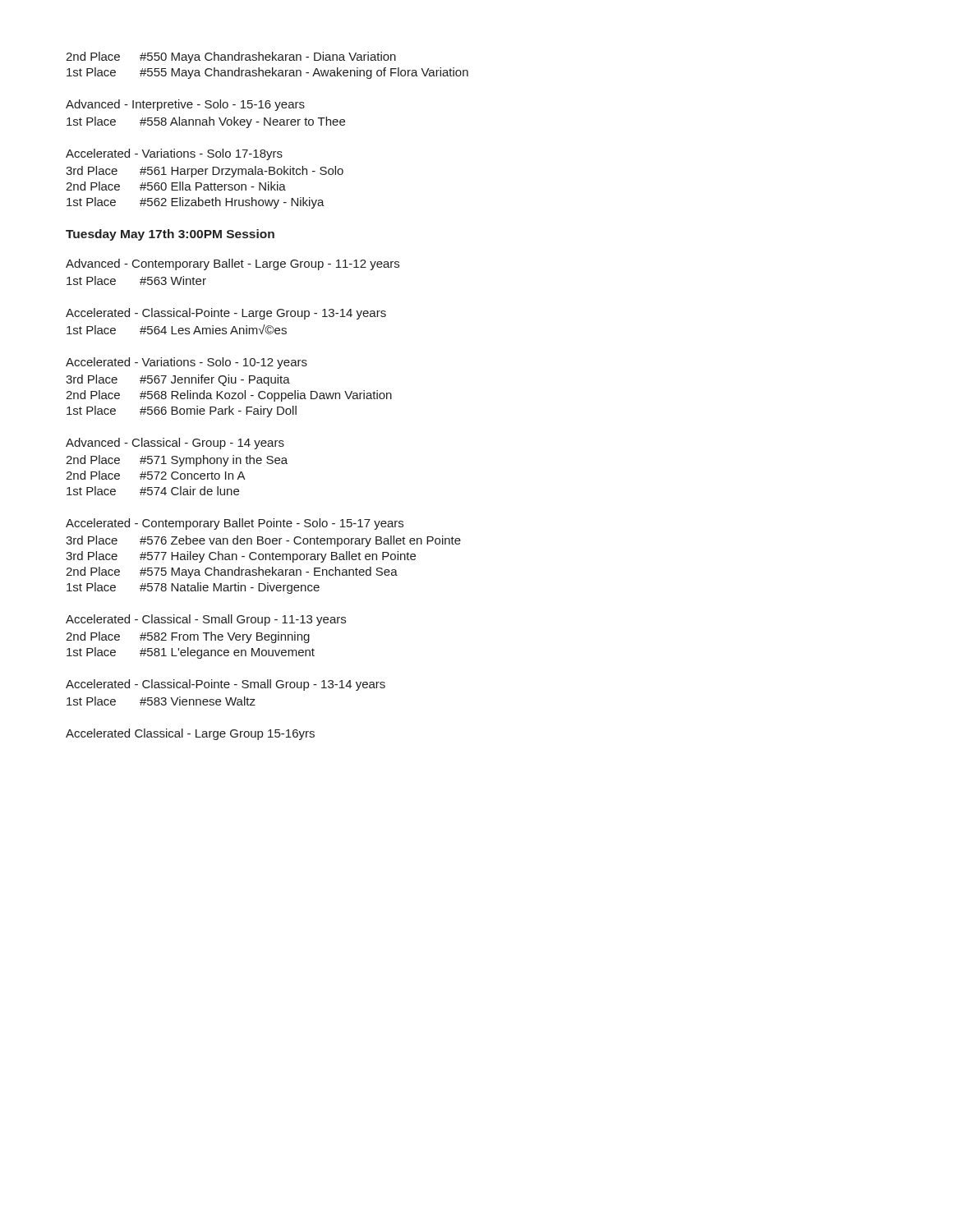Find the list item with the text "2nd Place #582 From The"

click(x=188, y=636)
